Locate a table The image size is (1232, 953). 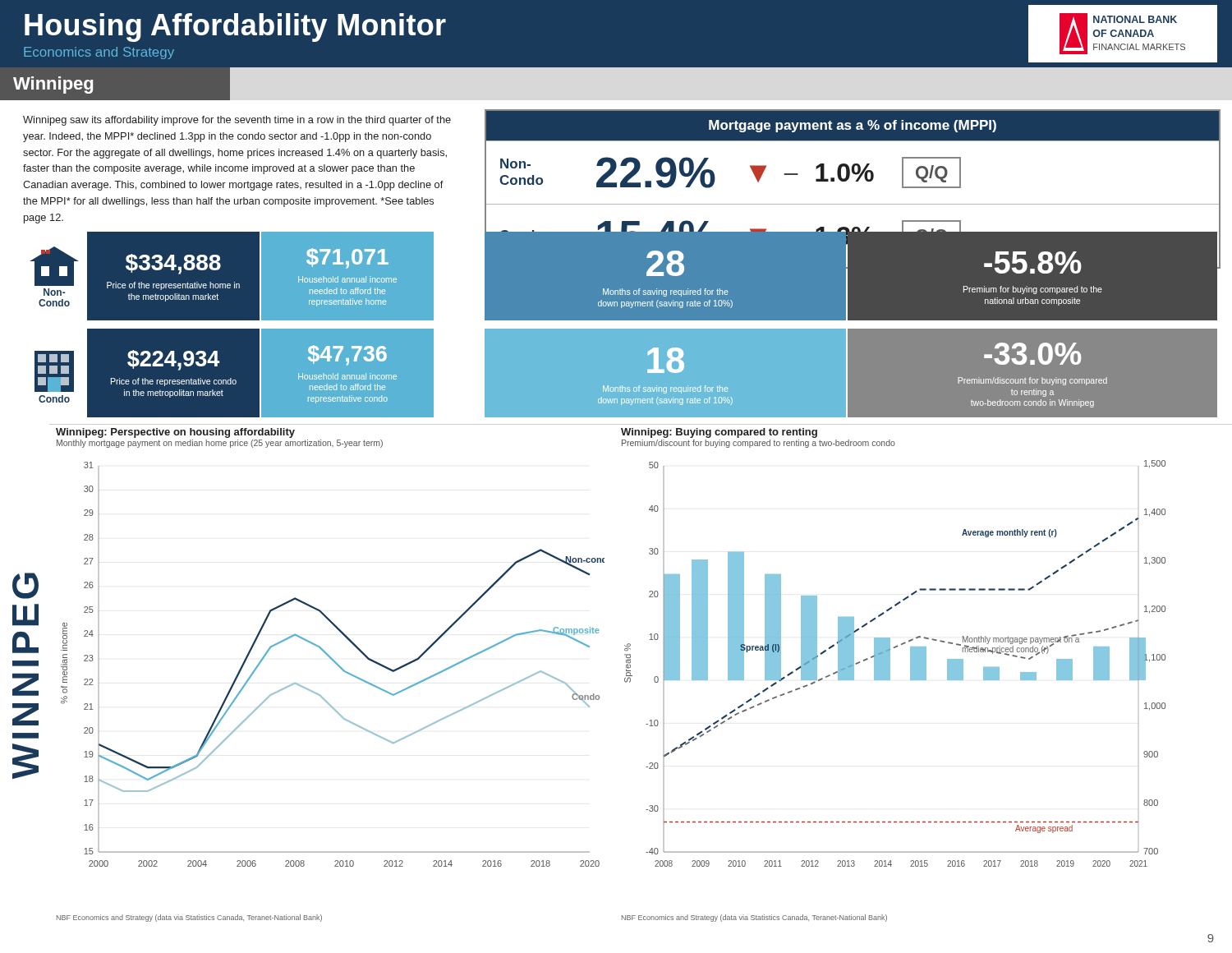click(853, 189)
